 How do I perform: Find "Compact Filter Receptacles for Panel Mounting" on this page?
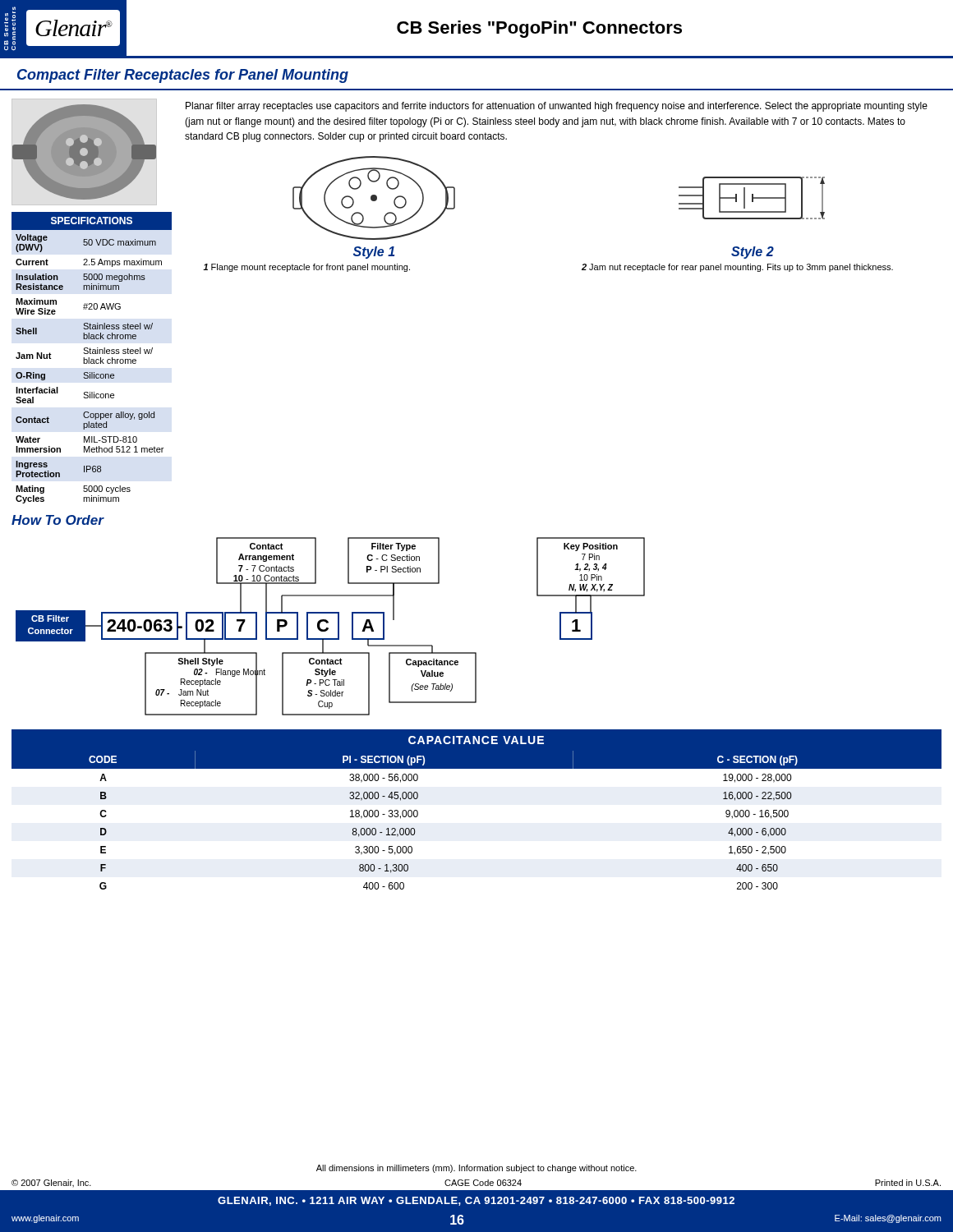(x=182, y=75)
